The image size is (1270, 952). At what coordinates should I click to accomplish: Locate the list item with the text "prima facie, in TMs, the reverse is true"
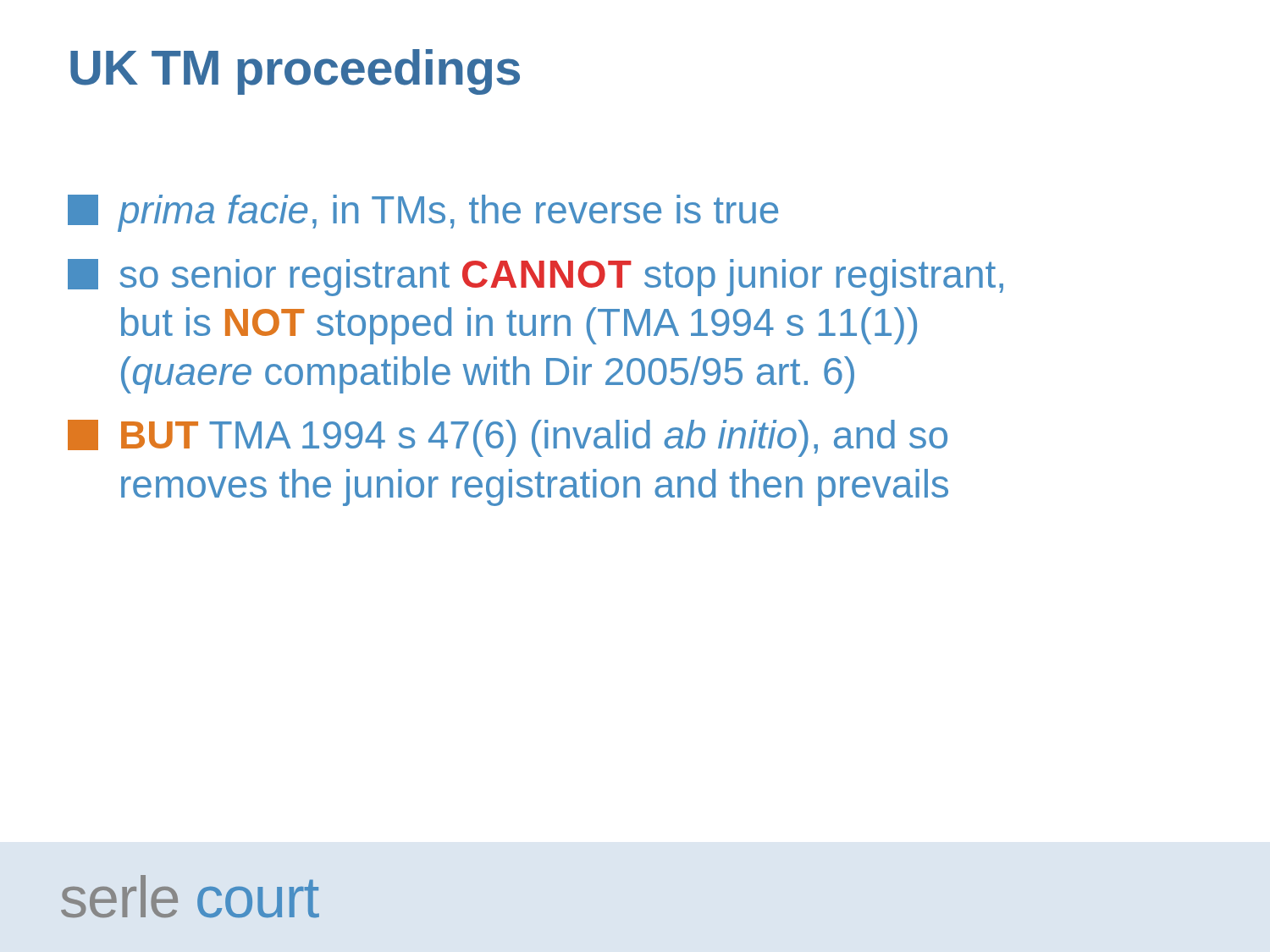click(x=424, y=211)
